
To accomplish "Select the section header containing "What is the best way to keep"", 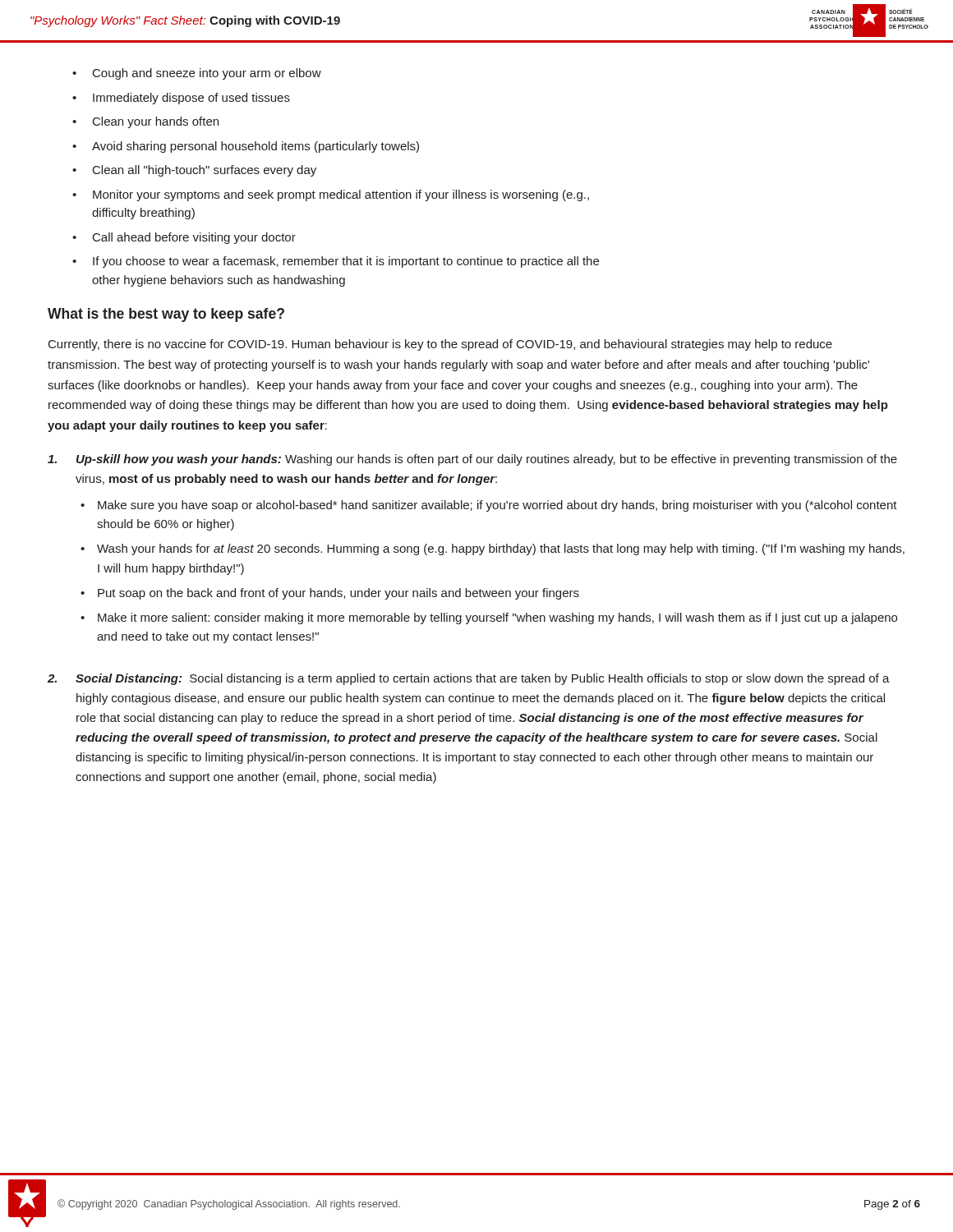I will (166, 314).
